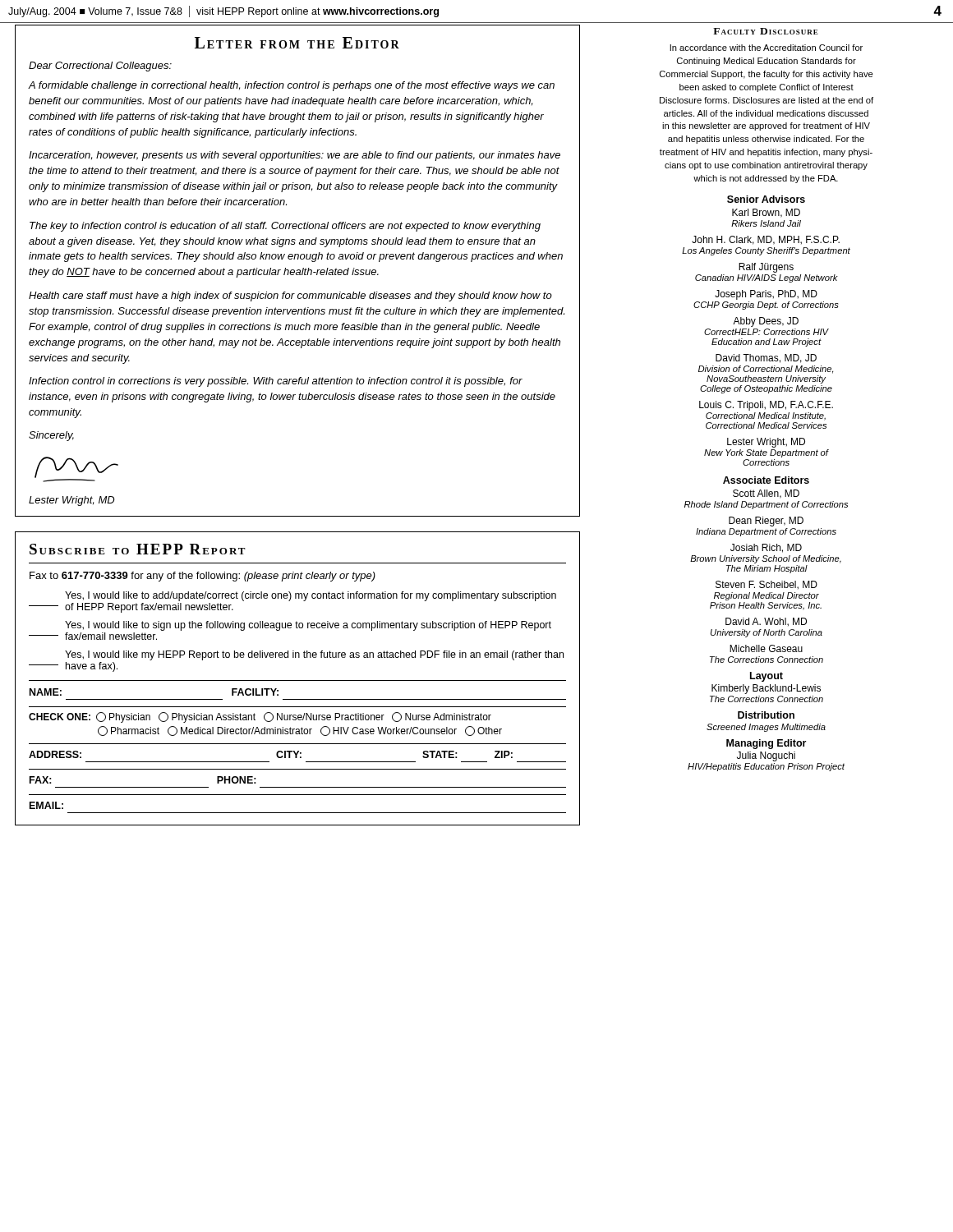The height and width of the screenshot is (1232, 953).
Task: Locate the text block that says "The key to infection control is education of"
Action: click(x=296, y=248)
